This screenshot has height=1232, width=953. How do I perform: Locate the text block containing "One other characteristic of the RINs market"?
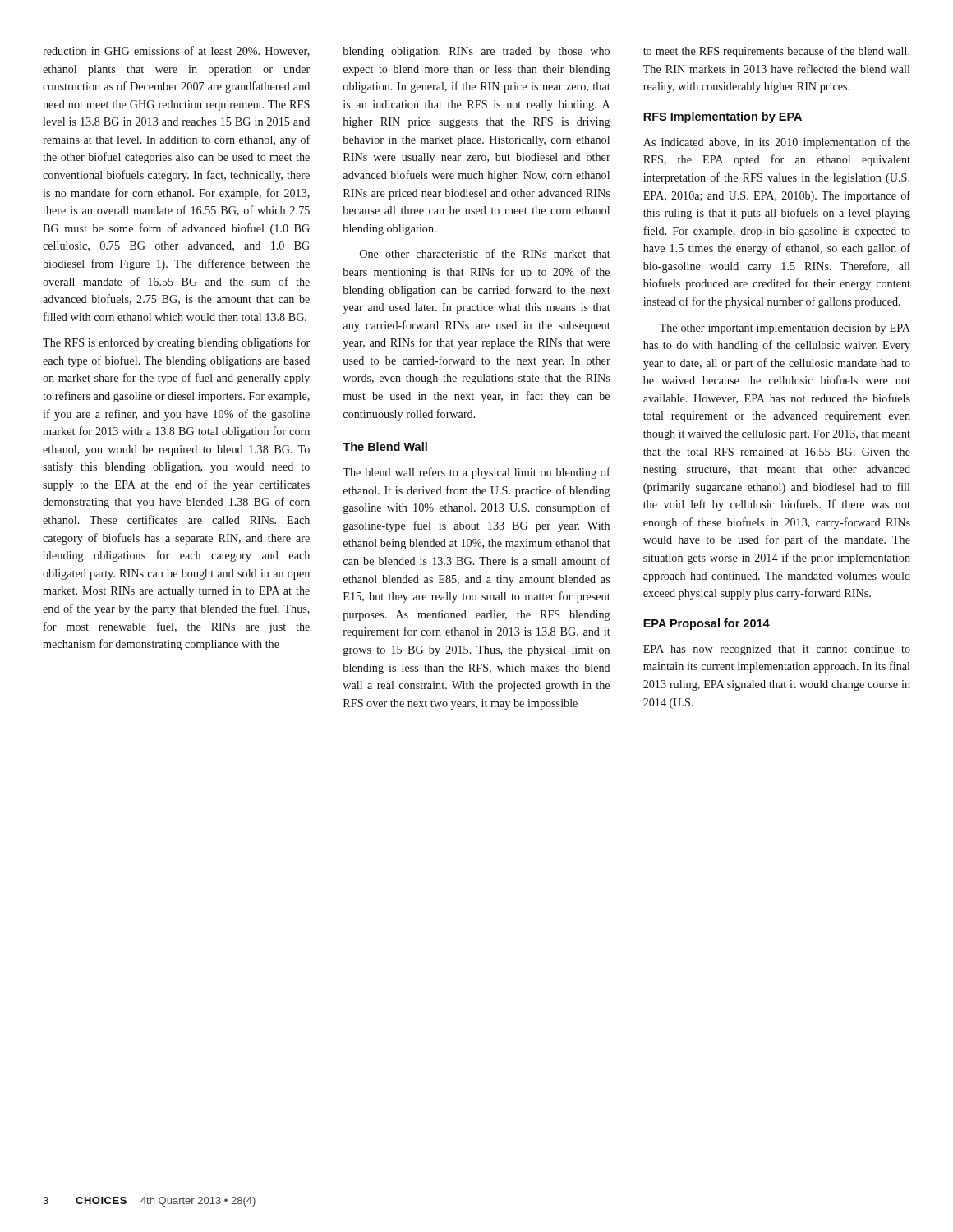476,334
